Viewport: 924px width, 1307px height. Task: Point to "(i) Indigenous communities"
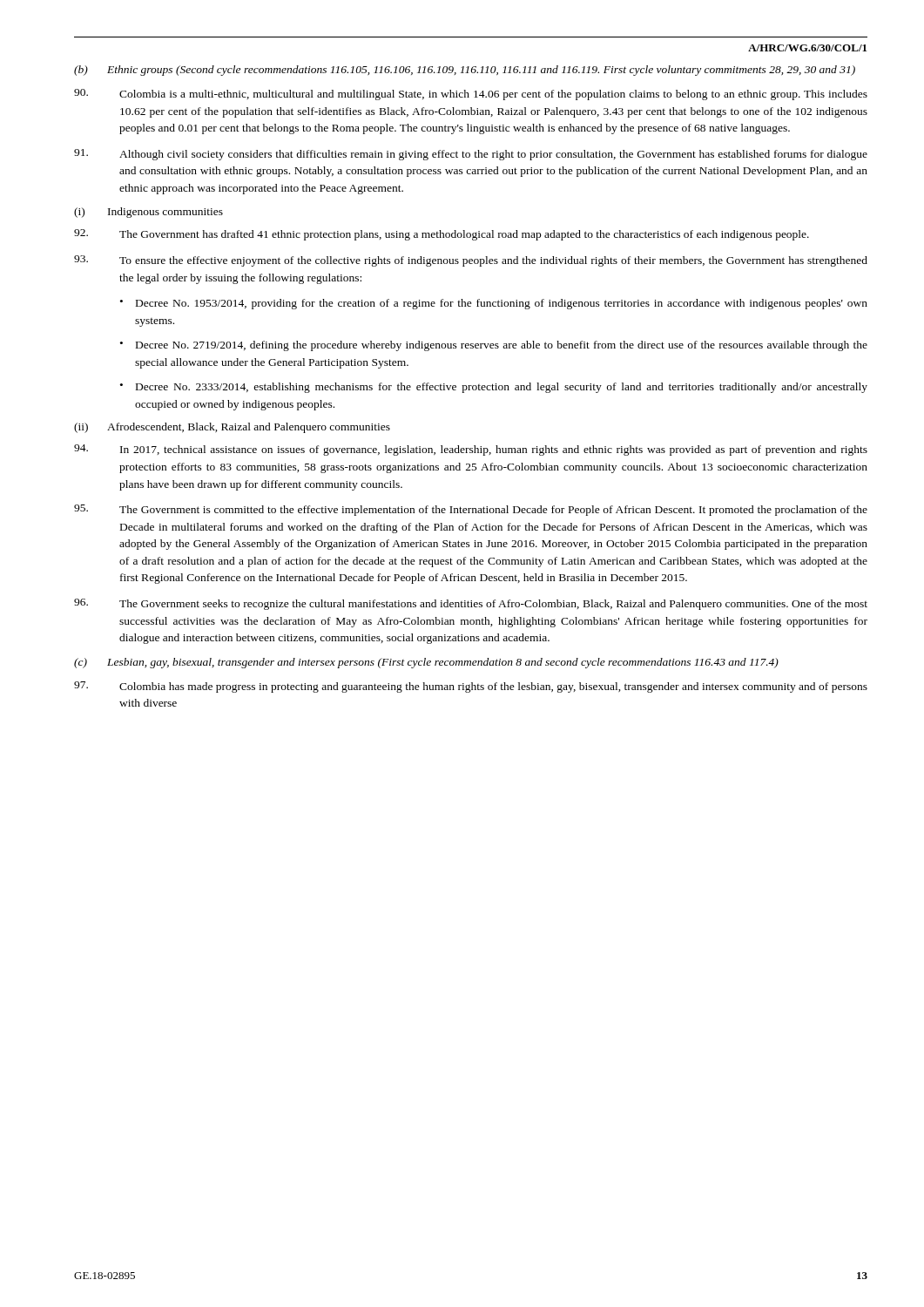(149, 212)
